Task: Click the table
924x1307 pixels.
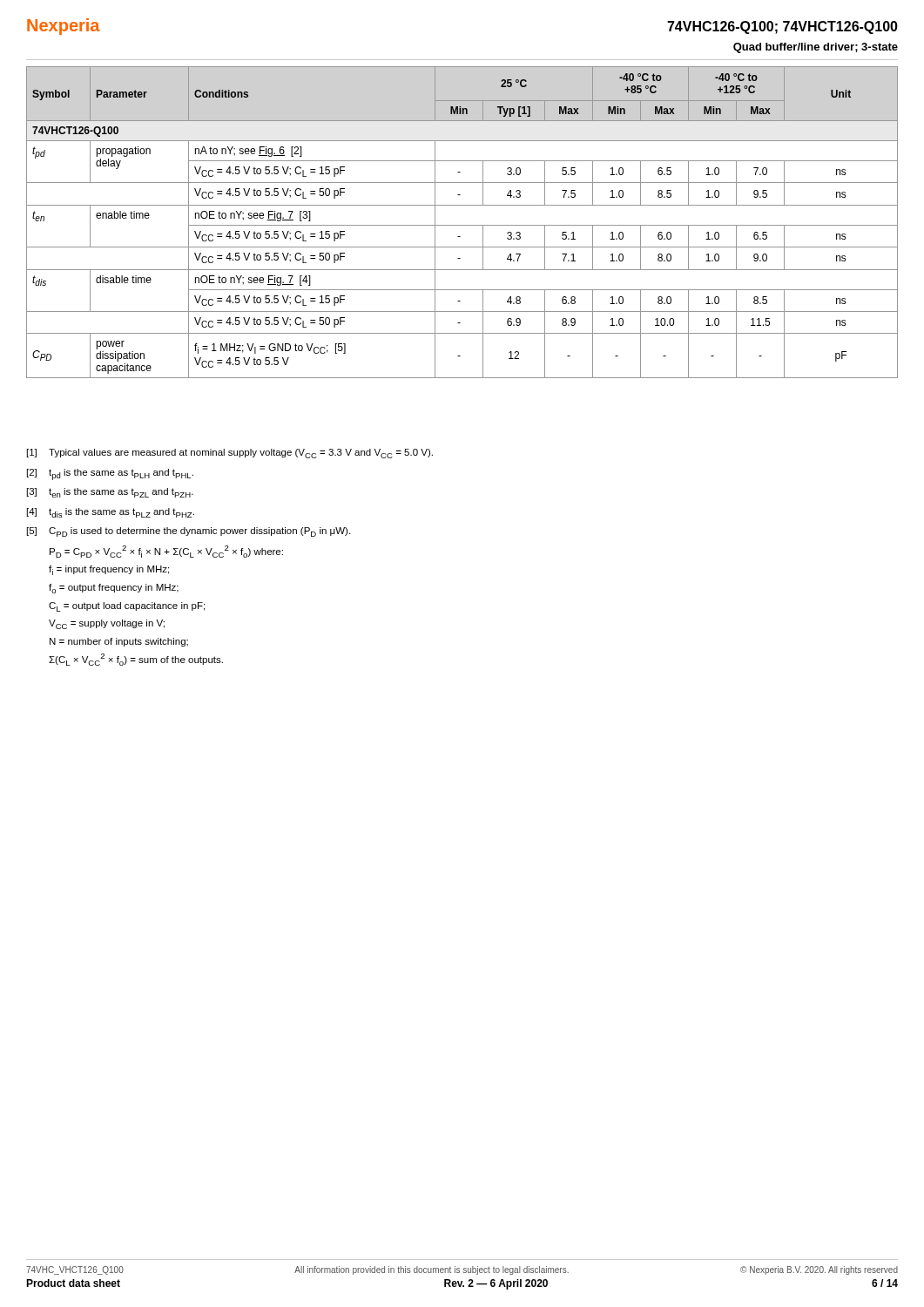Action: tap(462, 222)
